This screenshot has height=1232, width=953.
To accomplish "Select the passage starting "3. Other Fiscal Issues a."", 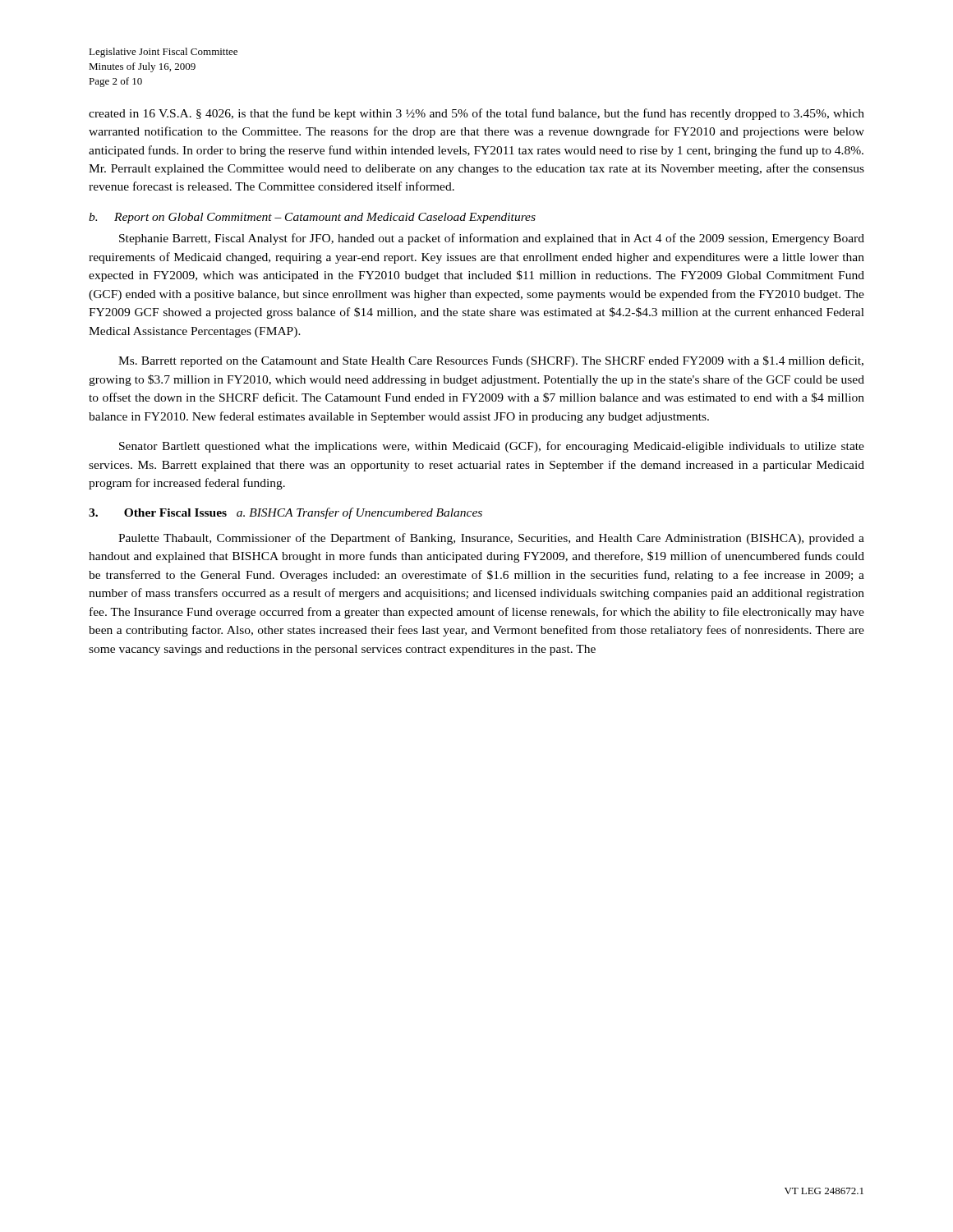I will (286, 512).
